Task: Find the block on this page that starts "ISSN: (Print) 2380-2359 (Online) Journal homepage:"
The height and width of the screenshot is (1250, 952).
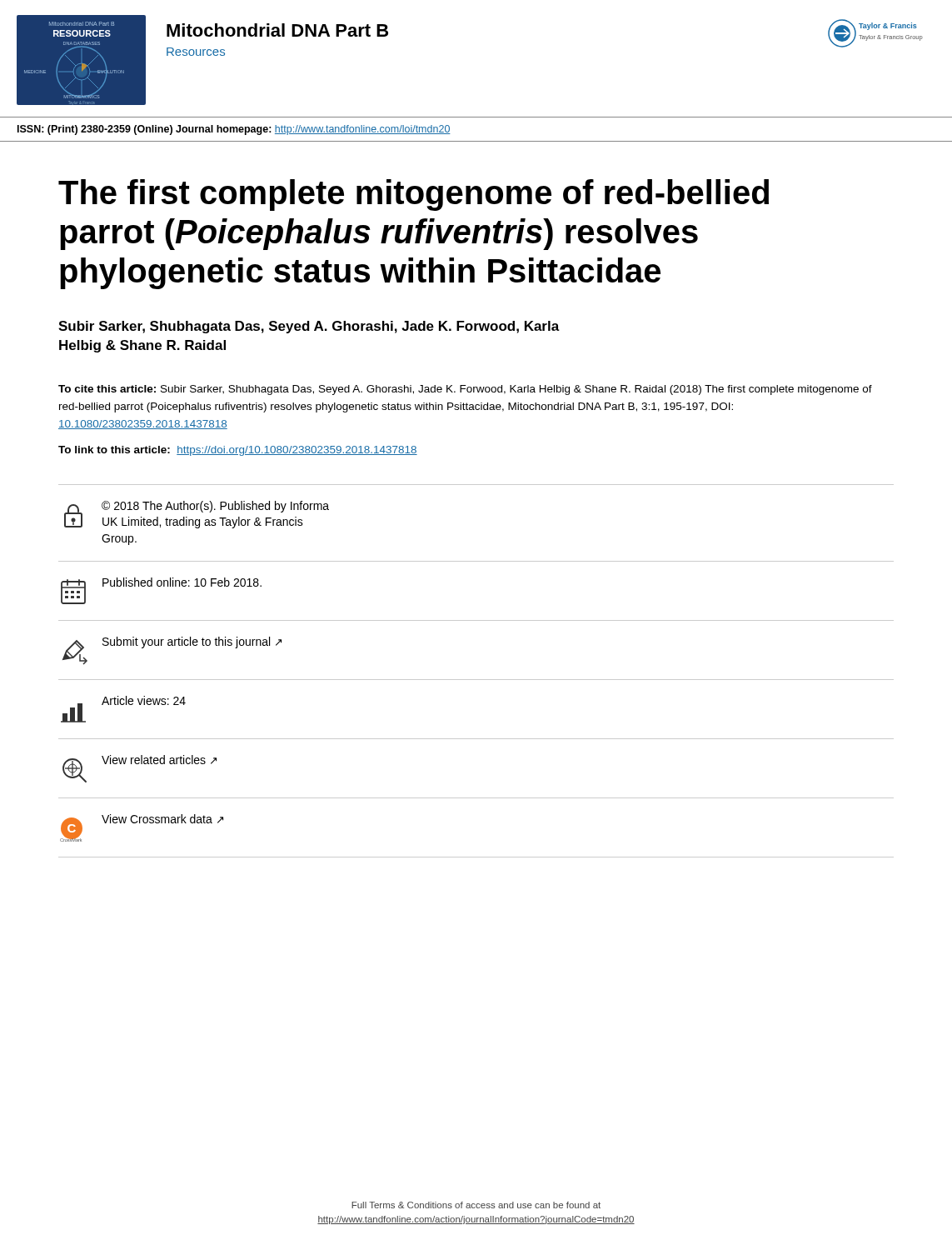Action: (x=233, y=129)
